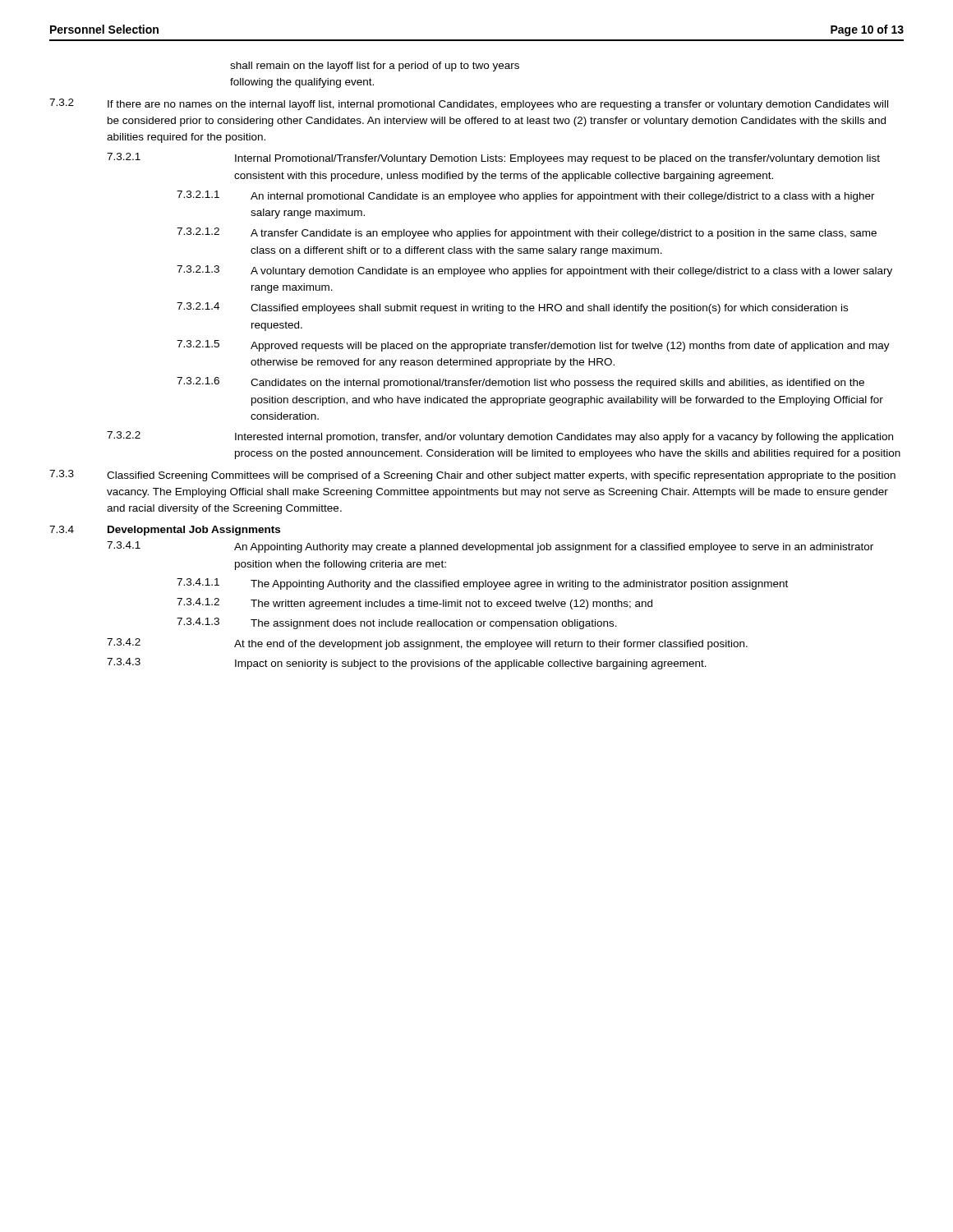The width and height of the screenshot is (953, 1232).
Task: Find the list item containing "7.3.2.1.4 Classified employees shall submit request in"
Action: point(540,317)
